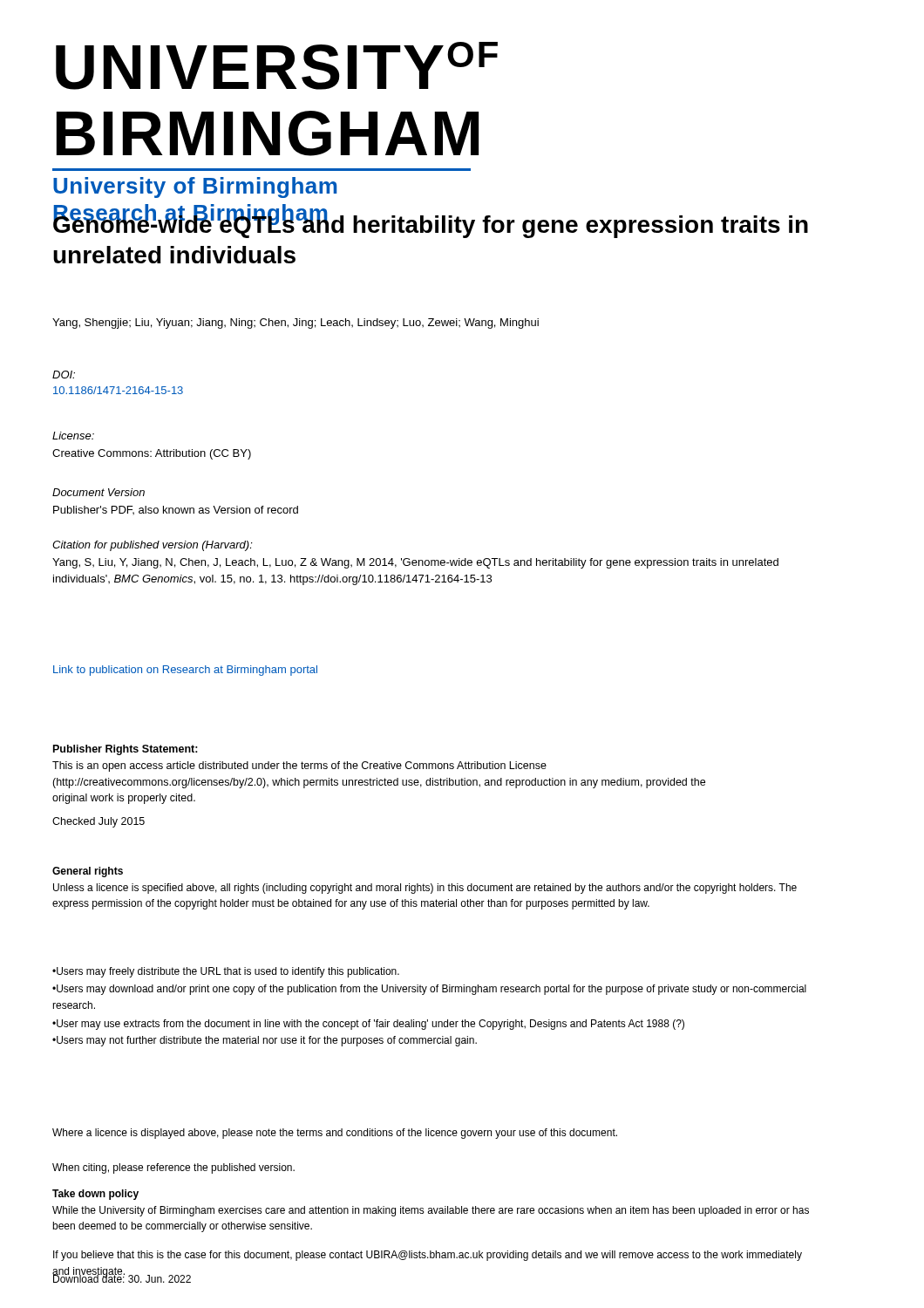Image resolution: width=924 pixels, height=1308 pixels.
Task: Navigate to the text starting "License: Creative Commons:"
Action: pyautogui.click(x=152, y=444)
